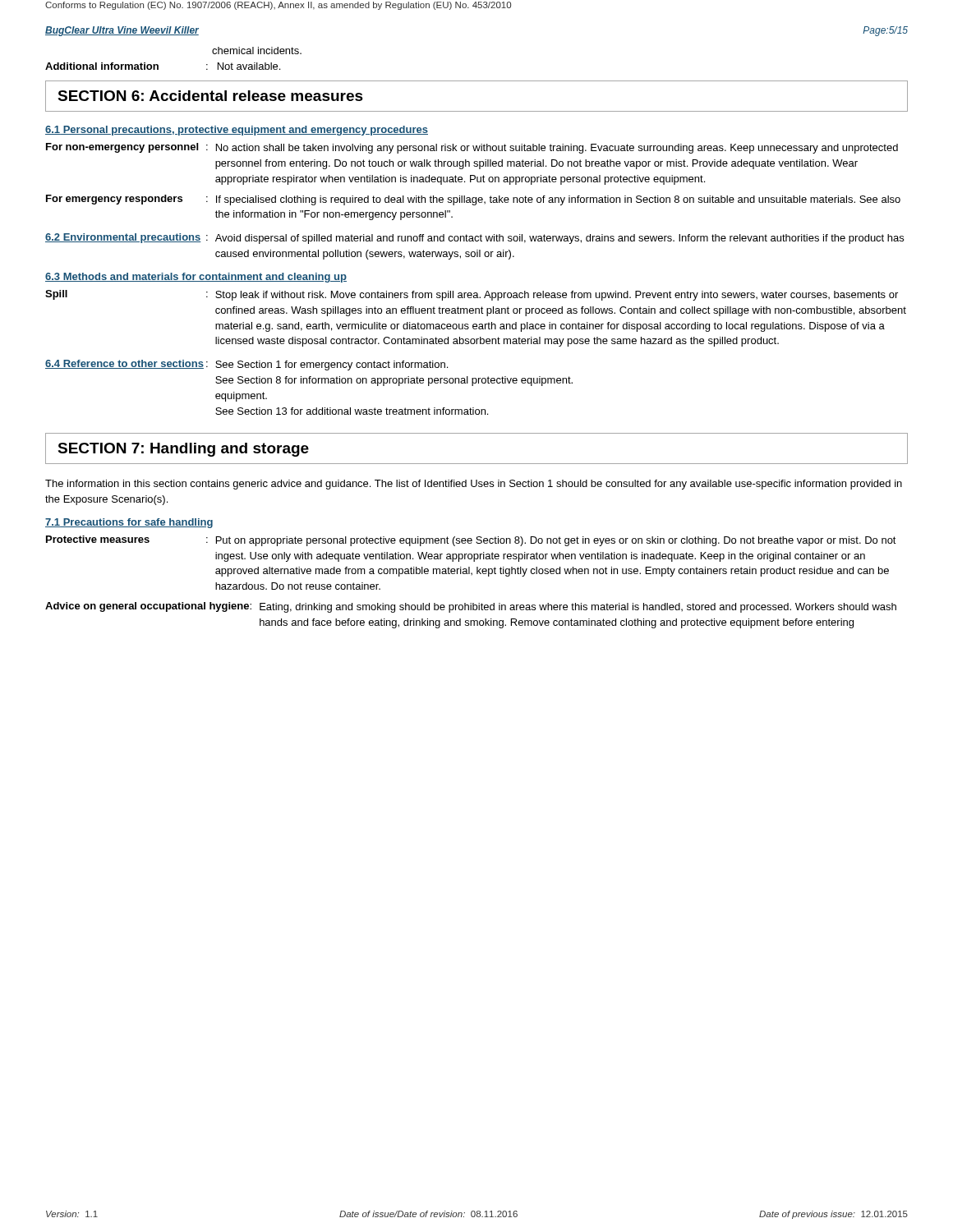
Task: Navigate to the element starting "2 Environmental precautions : Avoid dispersal of"
Action: (x=476, y=246)
